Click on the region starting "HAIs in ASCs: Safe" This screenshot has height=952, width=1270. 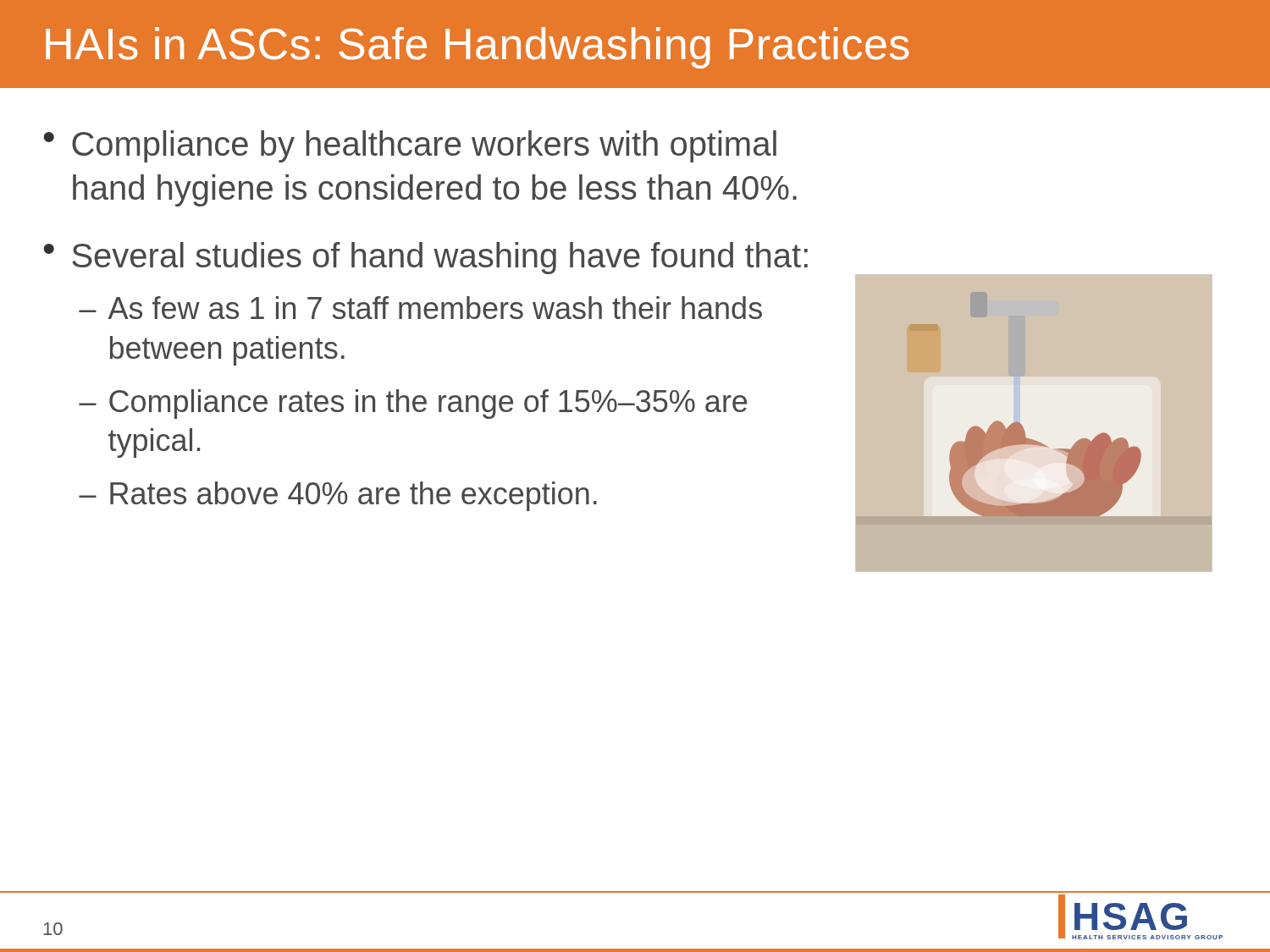coord(635,44)
